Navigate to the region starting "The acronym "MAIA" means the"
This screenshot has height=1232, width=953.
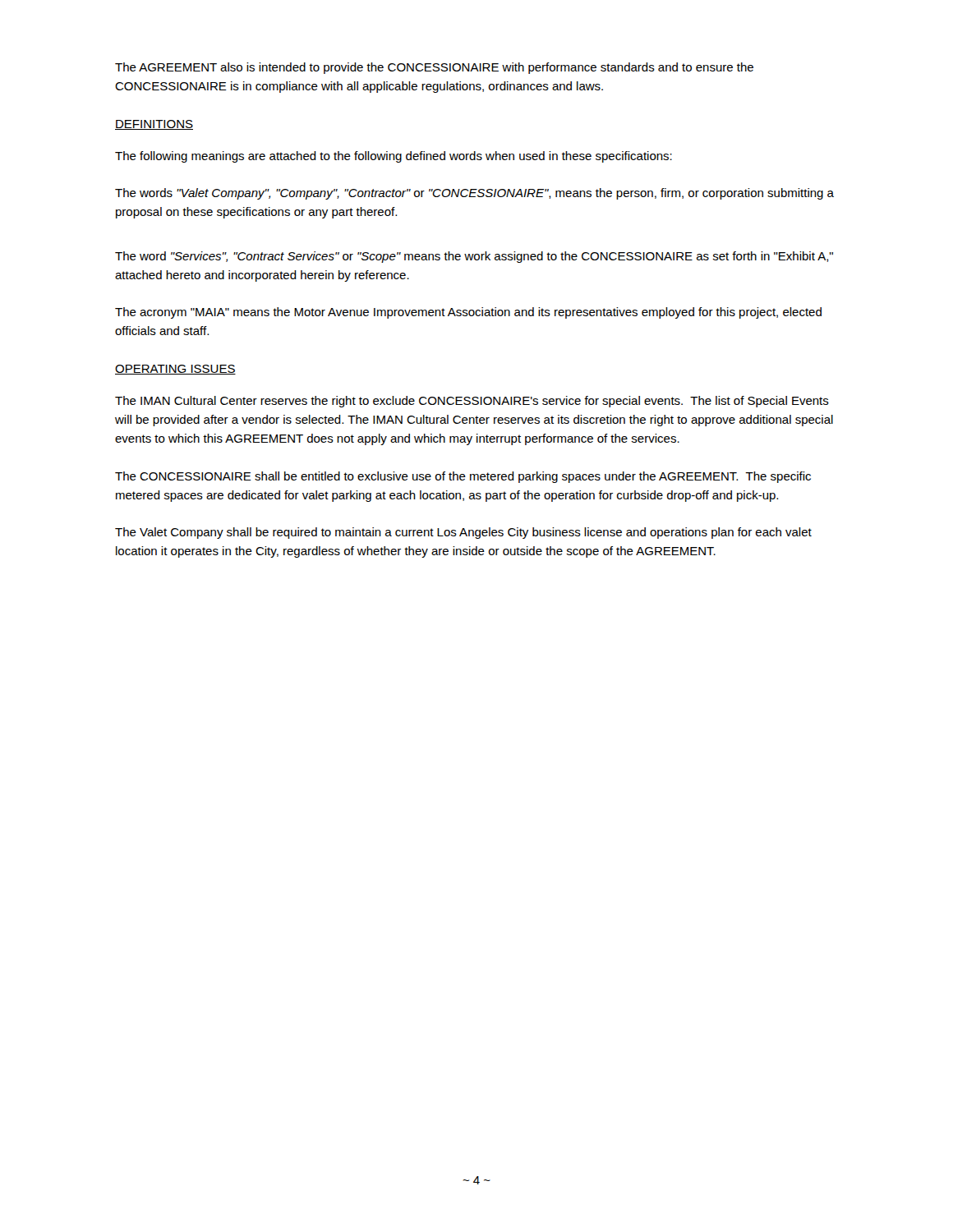tap(469, 321)
